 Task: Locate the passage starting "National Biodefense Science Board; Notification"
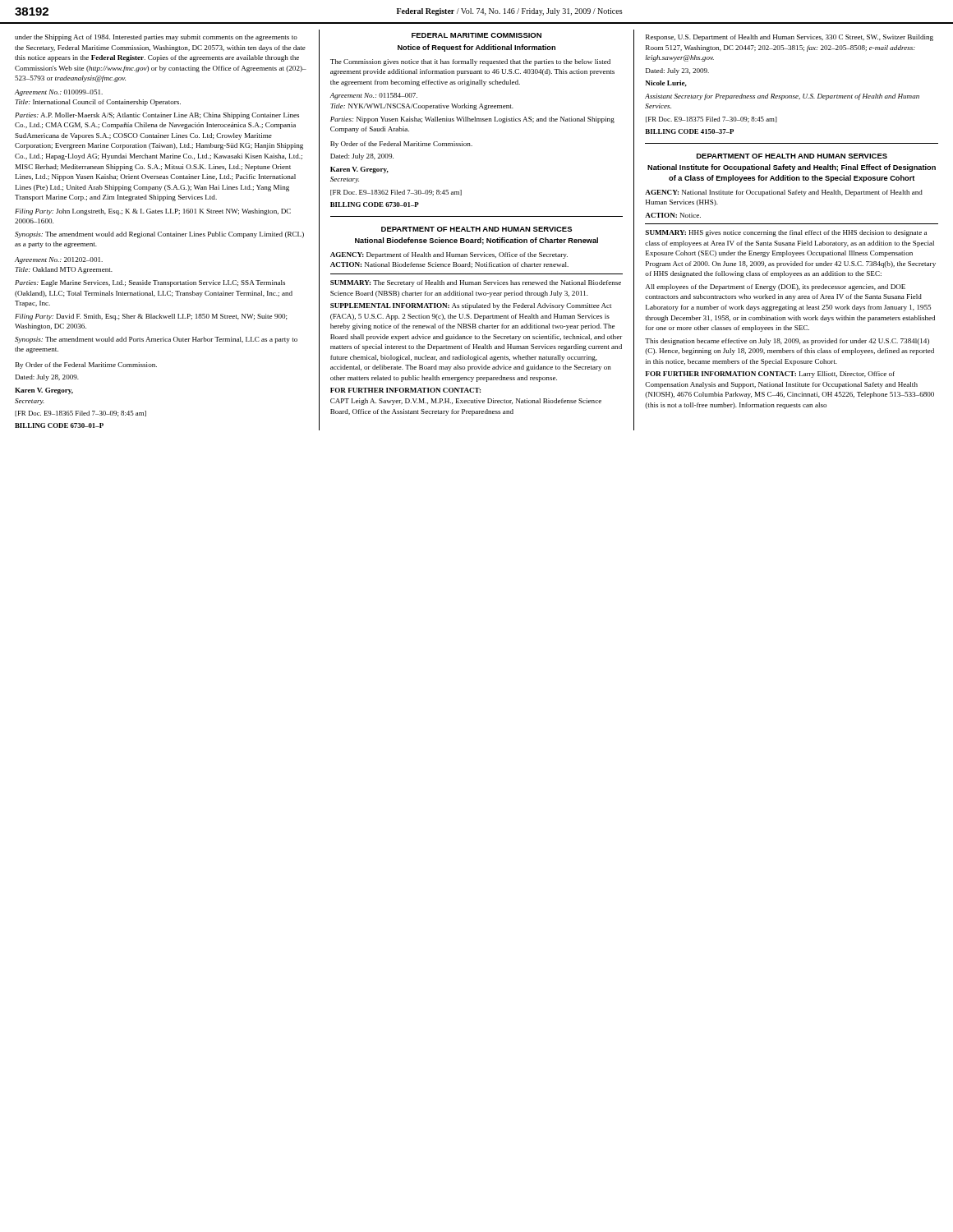[476, 241]
